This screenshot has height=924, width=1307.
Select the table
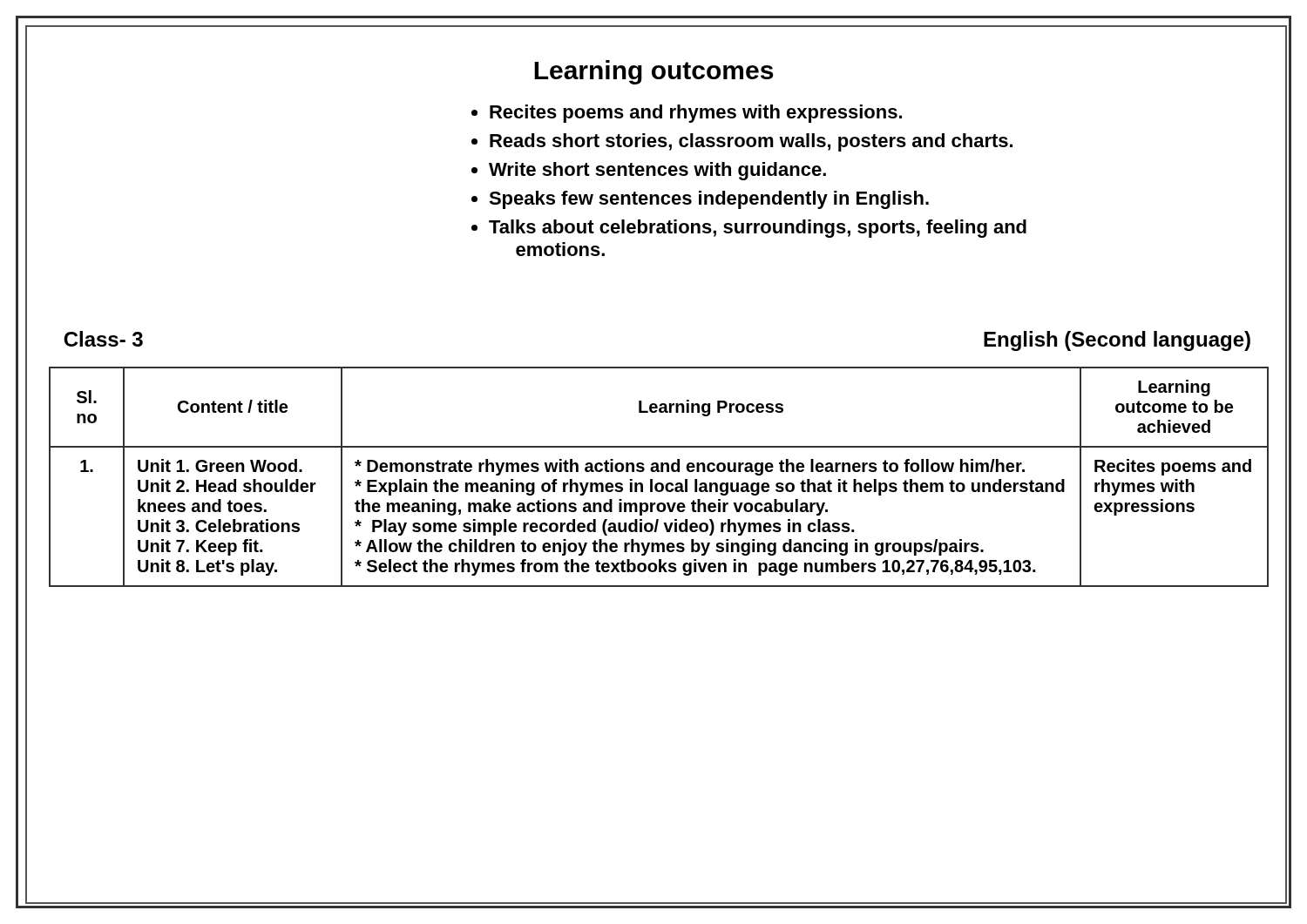point(659,477)
